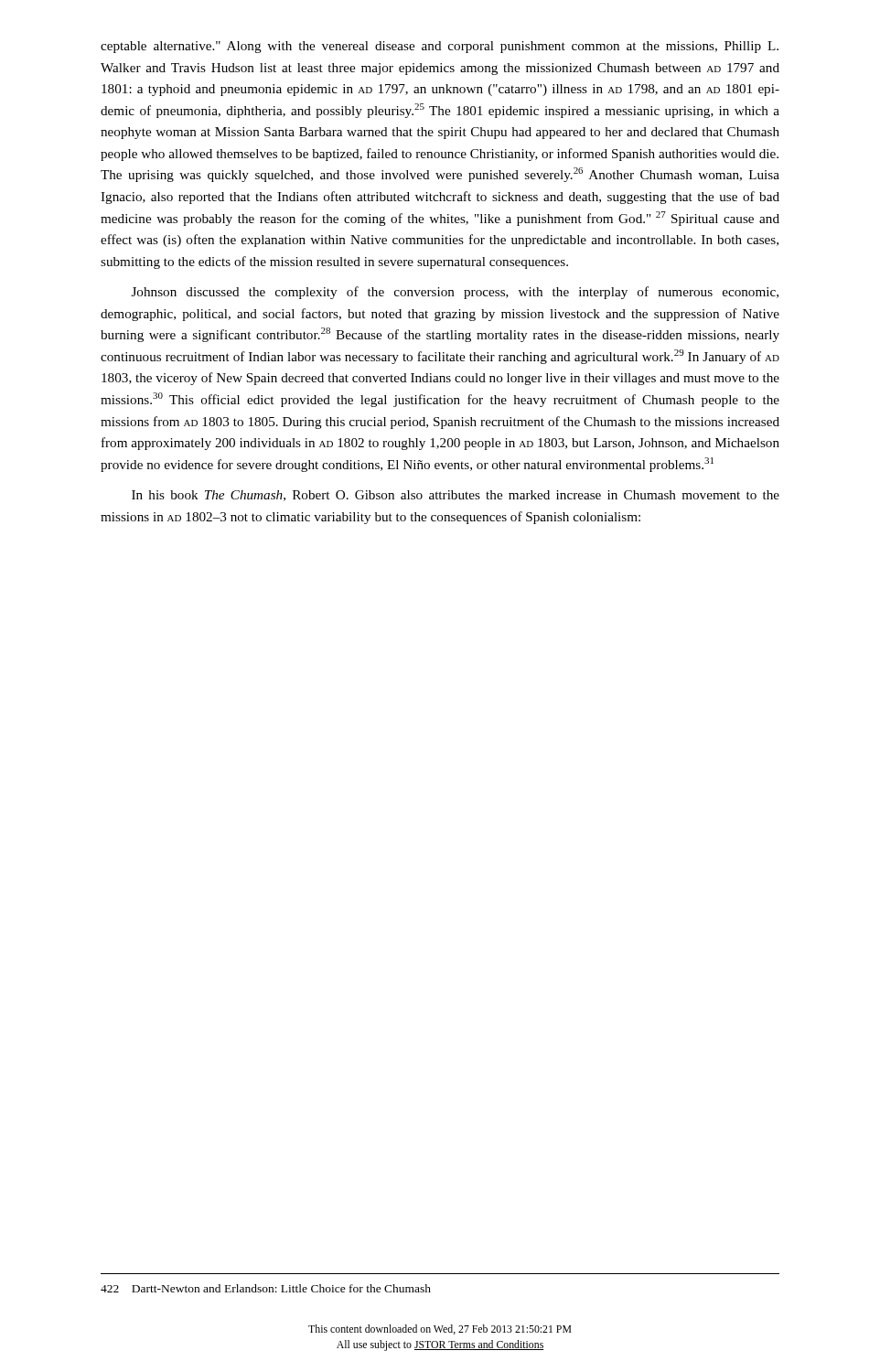Locate a footnote
Image resolution: width=880 pixels, height=1372 pixels.
click(x=440, y=1337)
